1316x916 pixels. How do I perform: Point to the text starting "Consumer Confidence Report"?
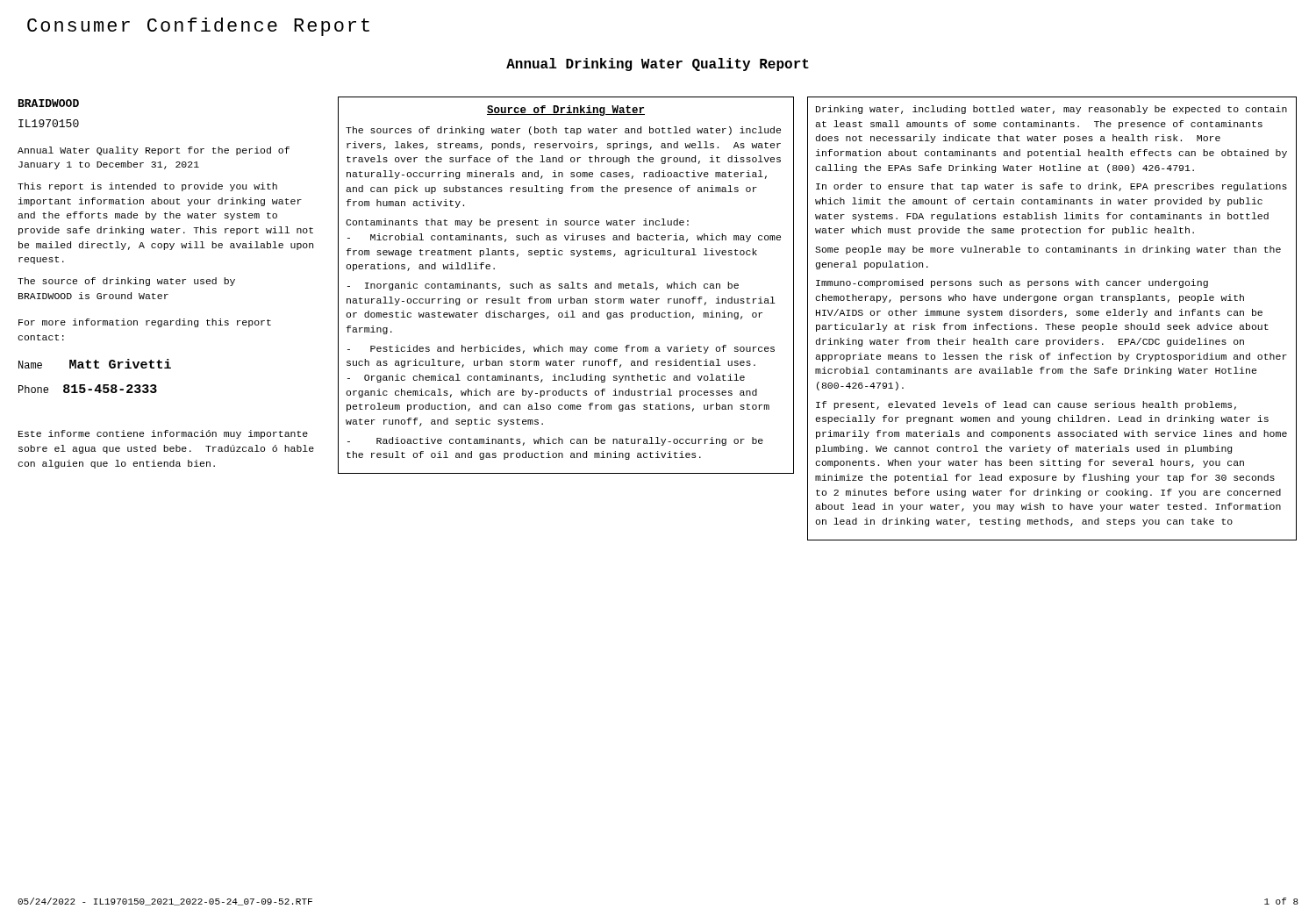point(200,27)
